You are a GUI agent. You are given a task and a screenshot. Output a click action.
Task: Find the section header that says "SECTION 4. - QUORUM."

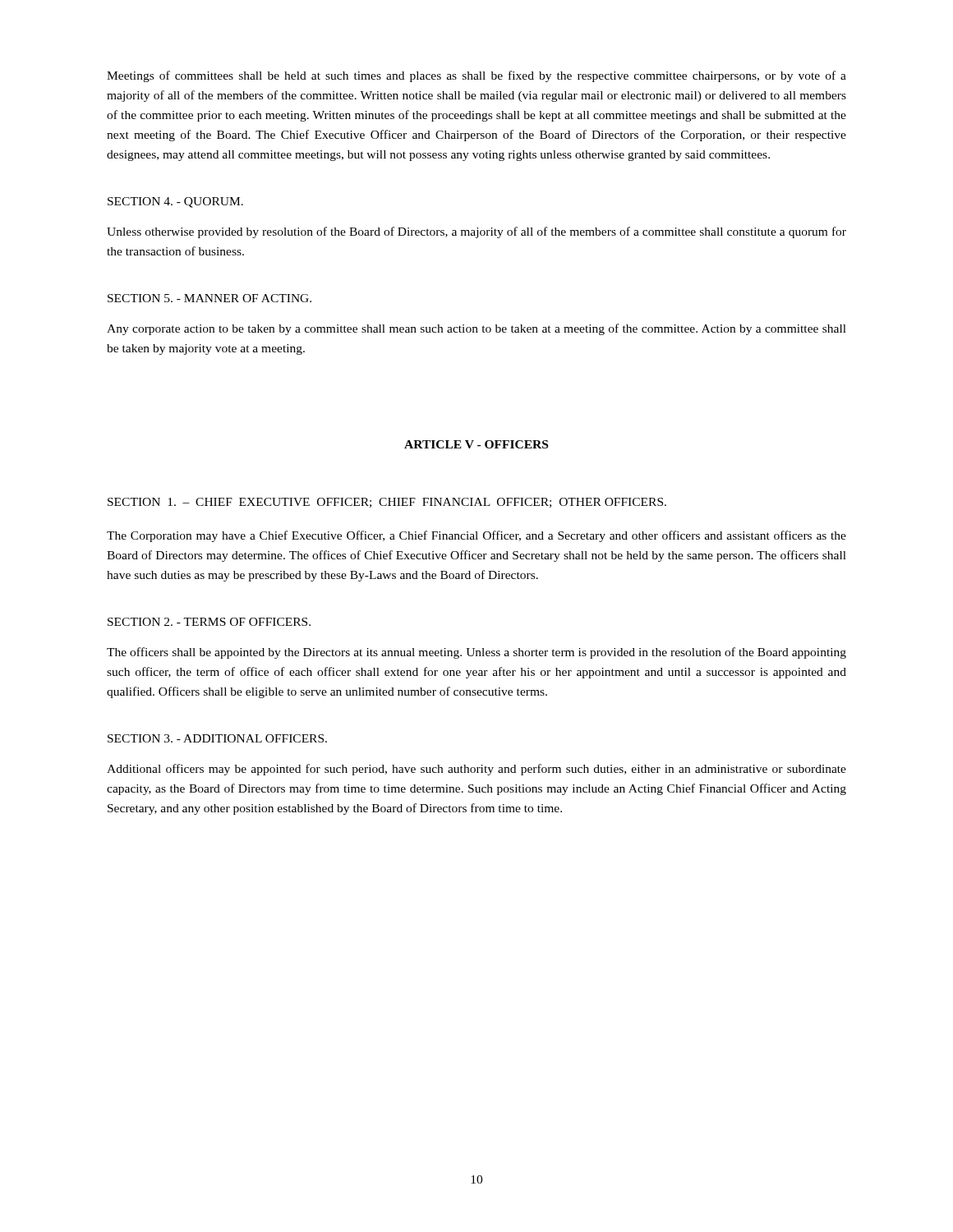(x=175, y=201)
